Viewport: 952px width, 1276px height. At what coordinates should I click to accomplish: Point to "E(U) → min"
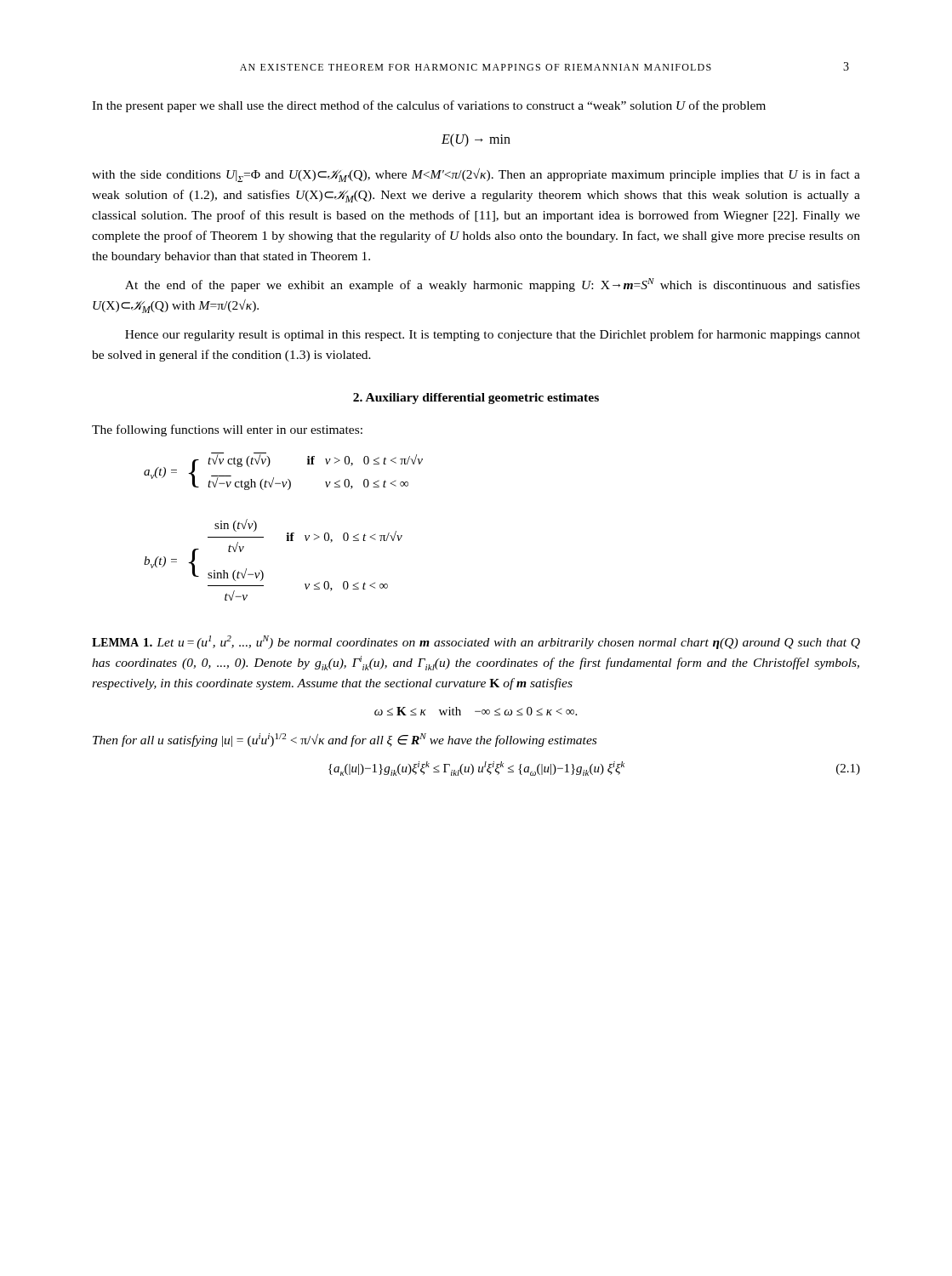[476, 139]
